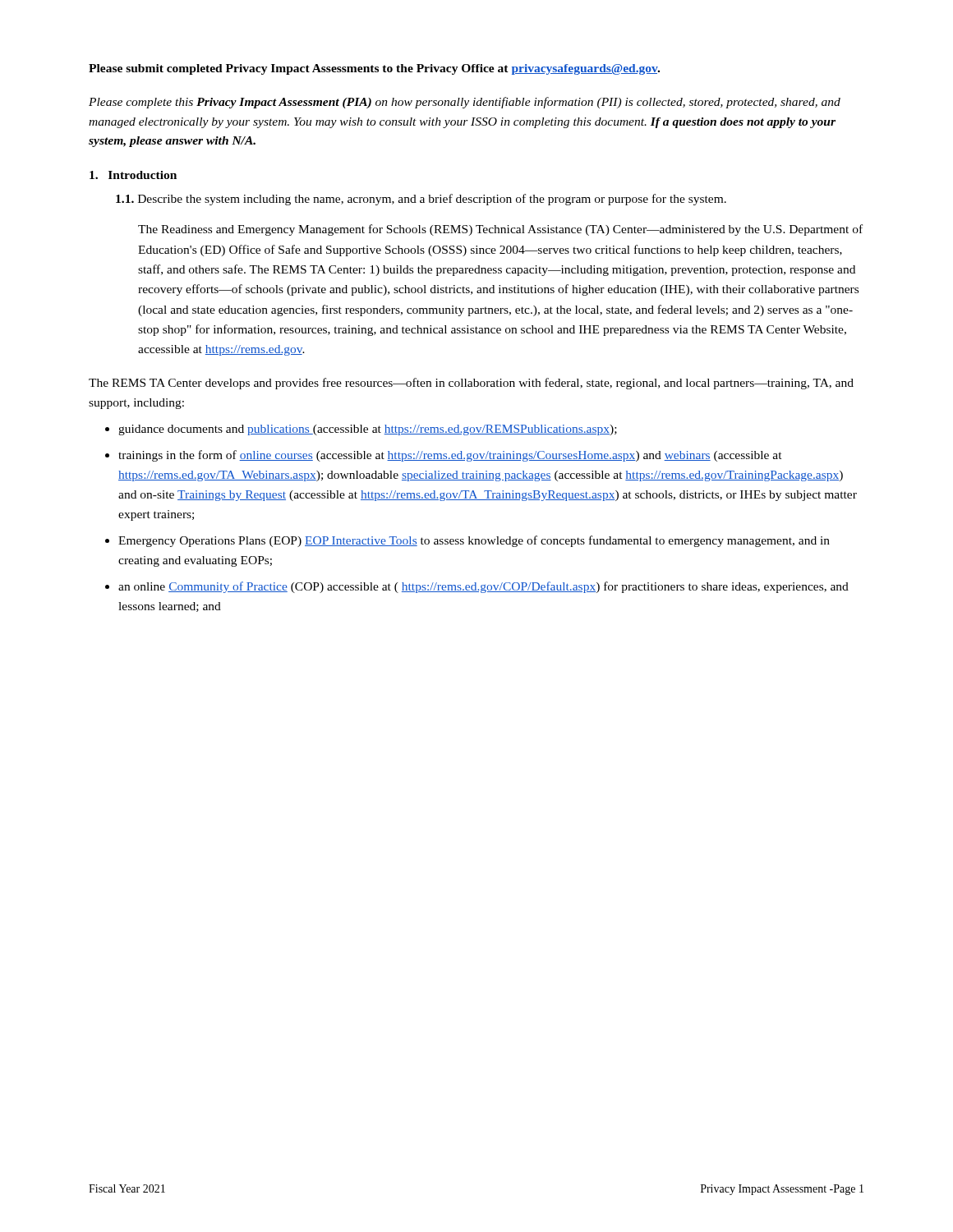Locate the text block containing "1. Describe the system including the name, acronym,"
Viewport: 953px width, 1232px height.
click(421, 199)
